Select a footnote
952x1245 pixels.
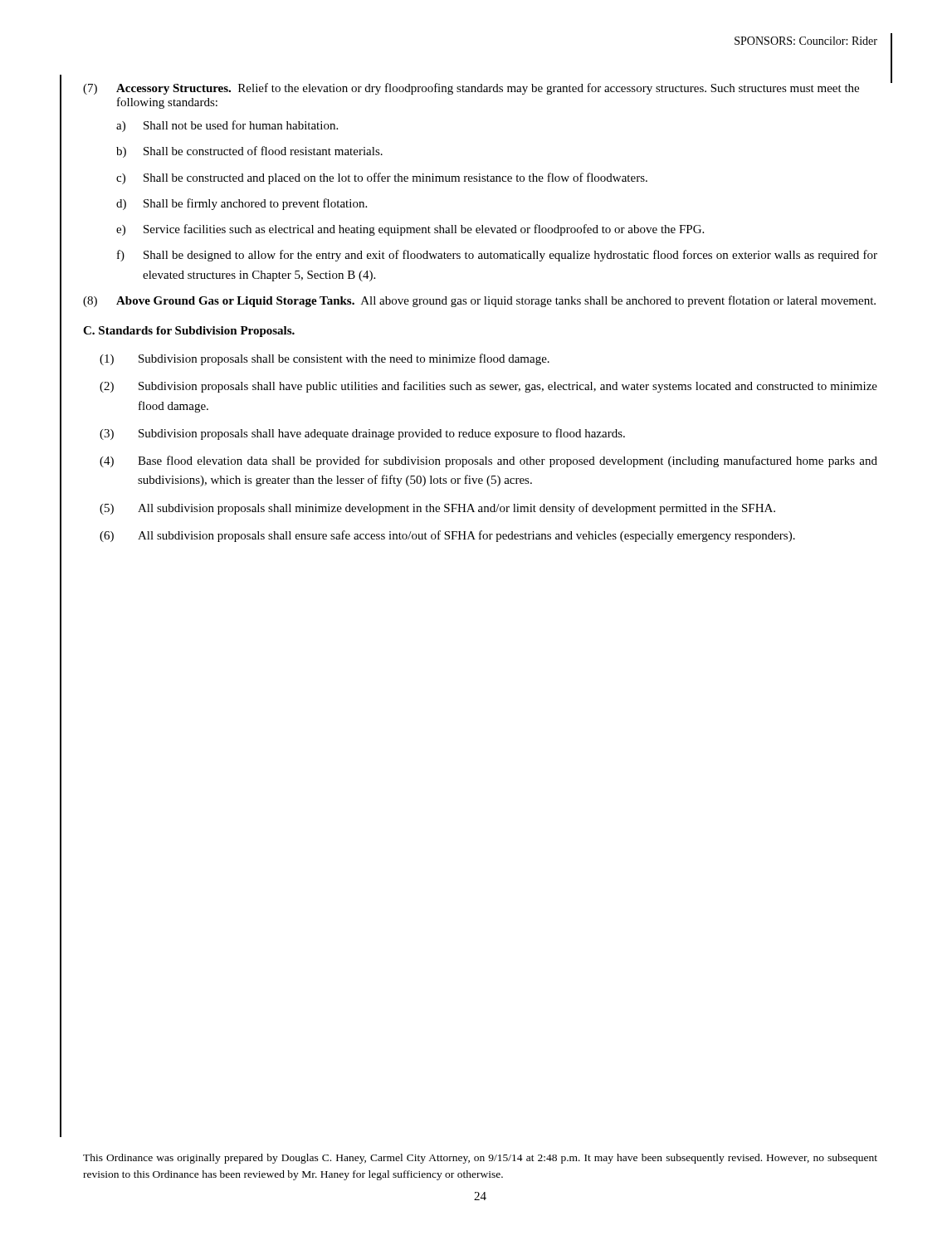click(480, 1165)
